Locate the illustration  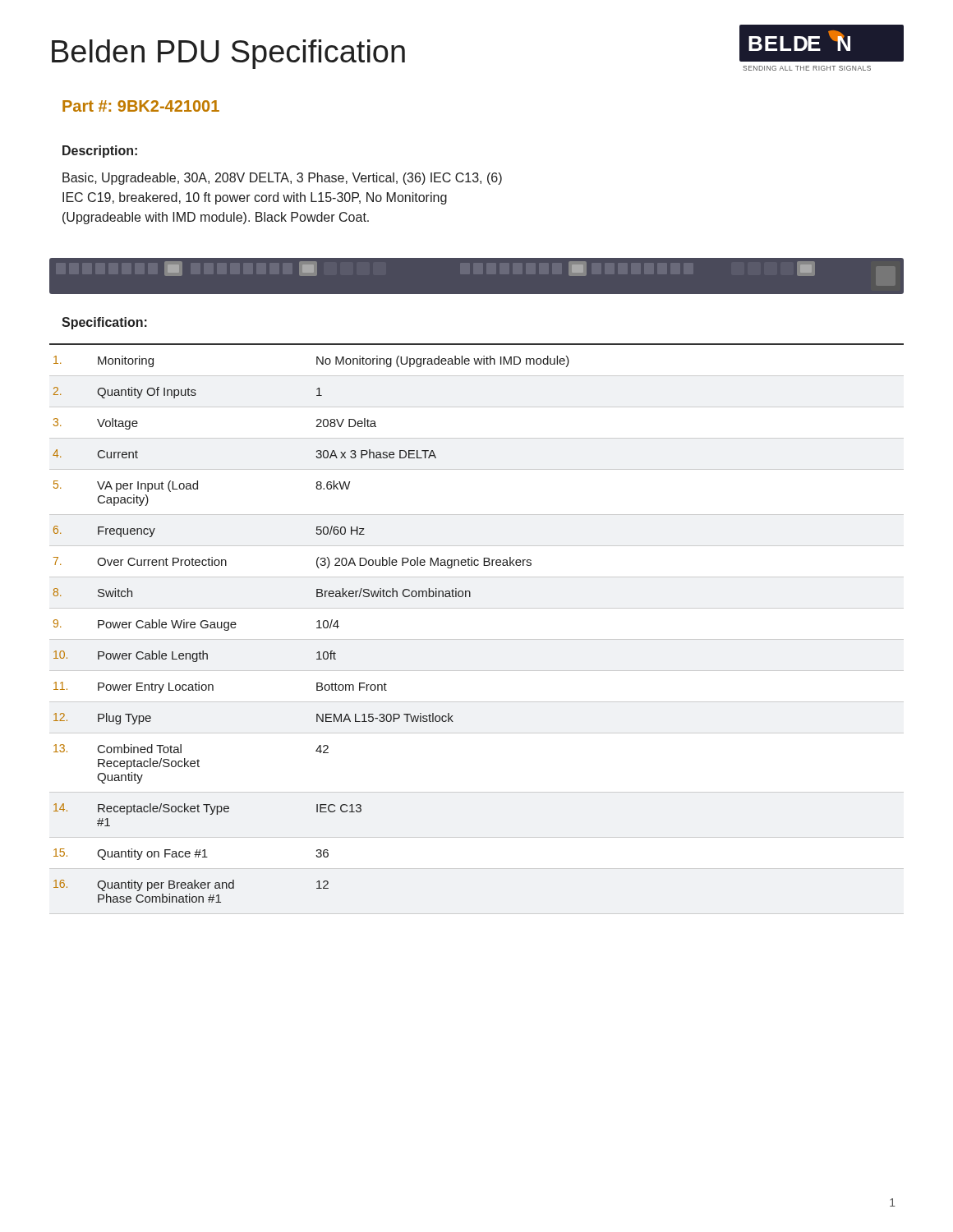(476, 276)
